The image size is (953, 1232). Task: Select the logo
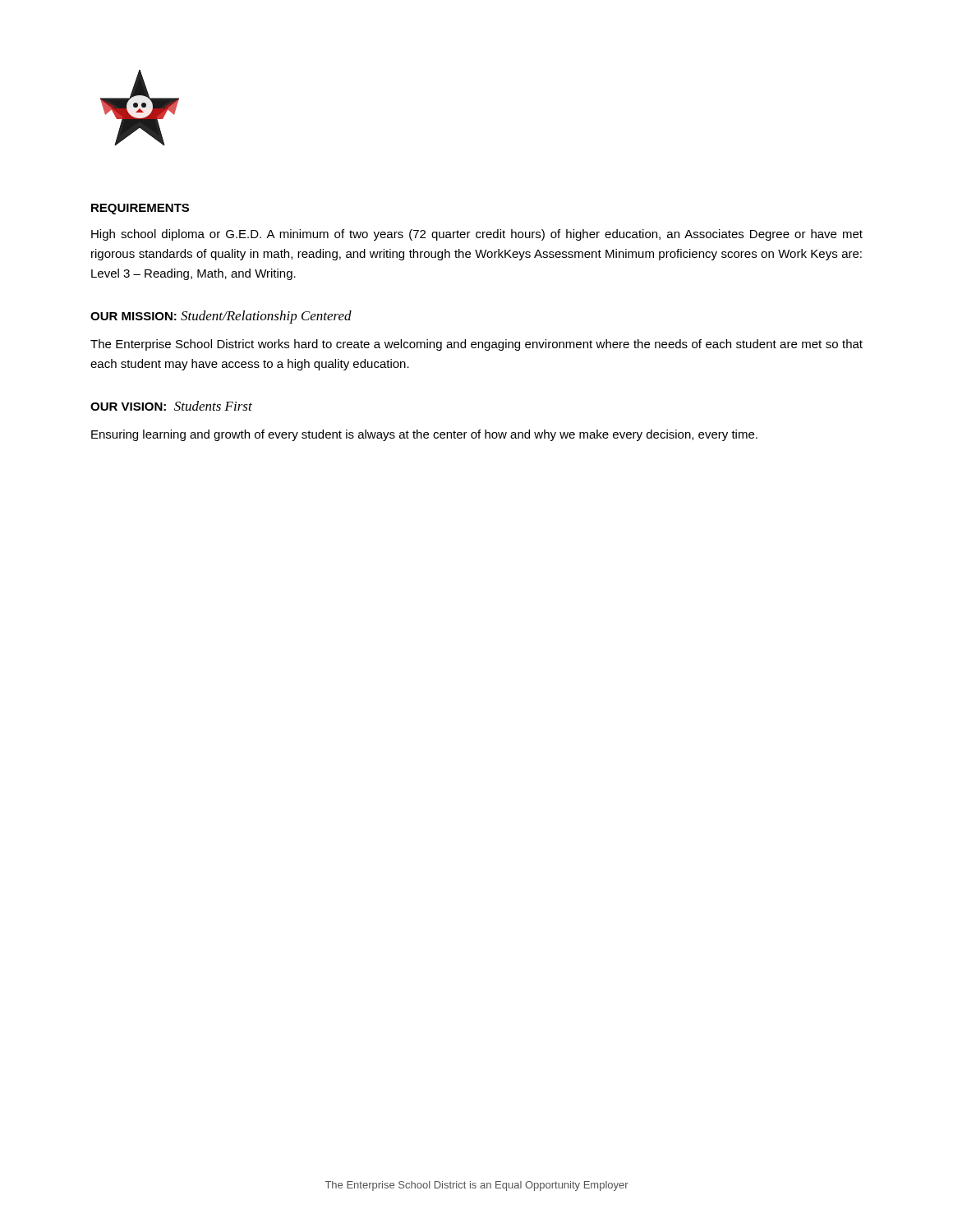point(476,117)
